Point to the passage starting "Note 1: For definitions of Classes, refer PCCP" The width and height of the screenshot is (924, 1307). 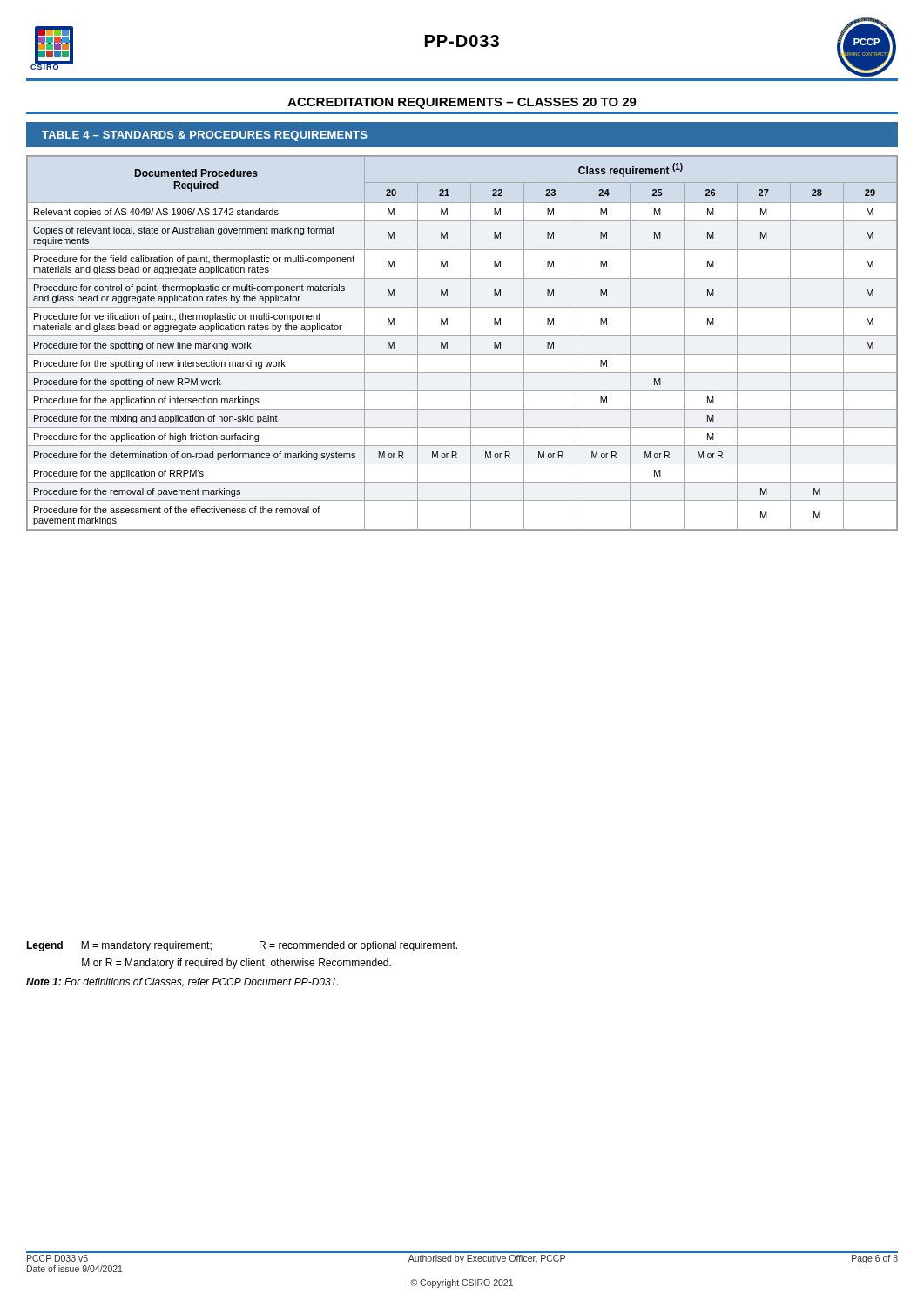coord(183,982)
